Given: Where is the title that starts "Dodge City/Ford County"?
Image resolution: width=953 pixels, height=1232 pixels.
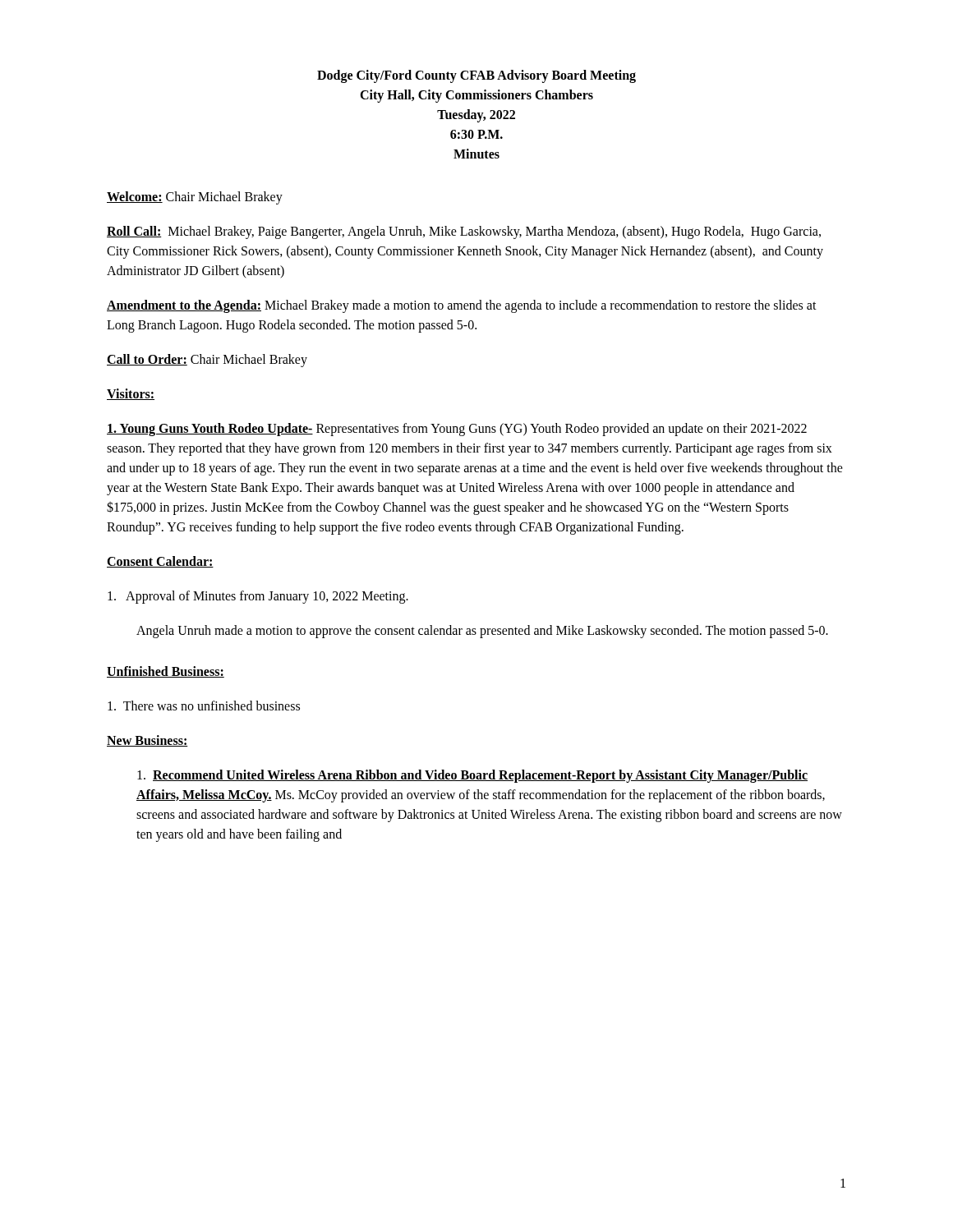Looking at the screenshot, I should (x=476, y=115).
